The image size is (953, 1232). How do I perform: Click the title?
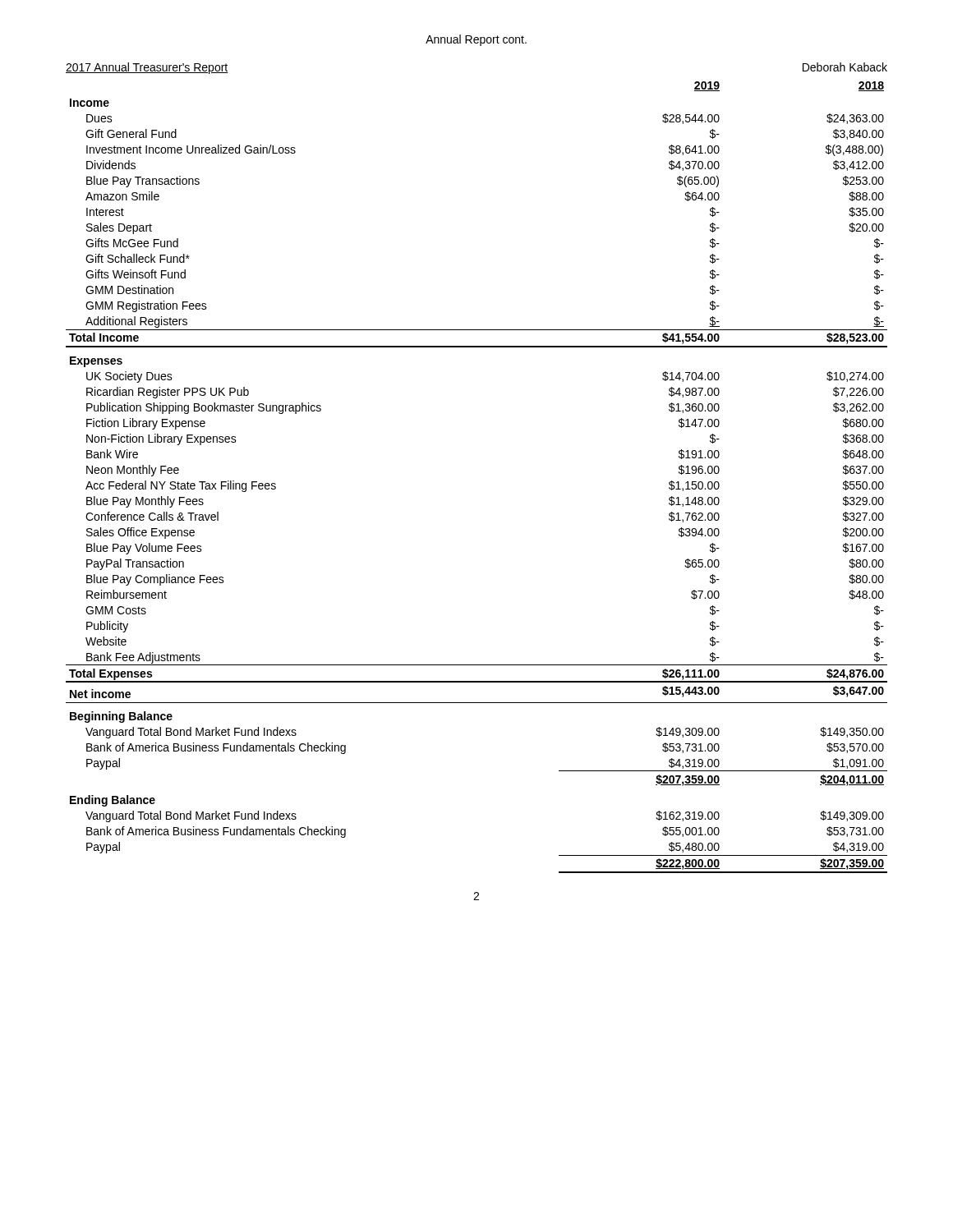tap(147, 67)
